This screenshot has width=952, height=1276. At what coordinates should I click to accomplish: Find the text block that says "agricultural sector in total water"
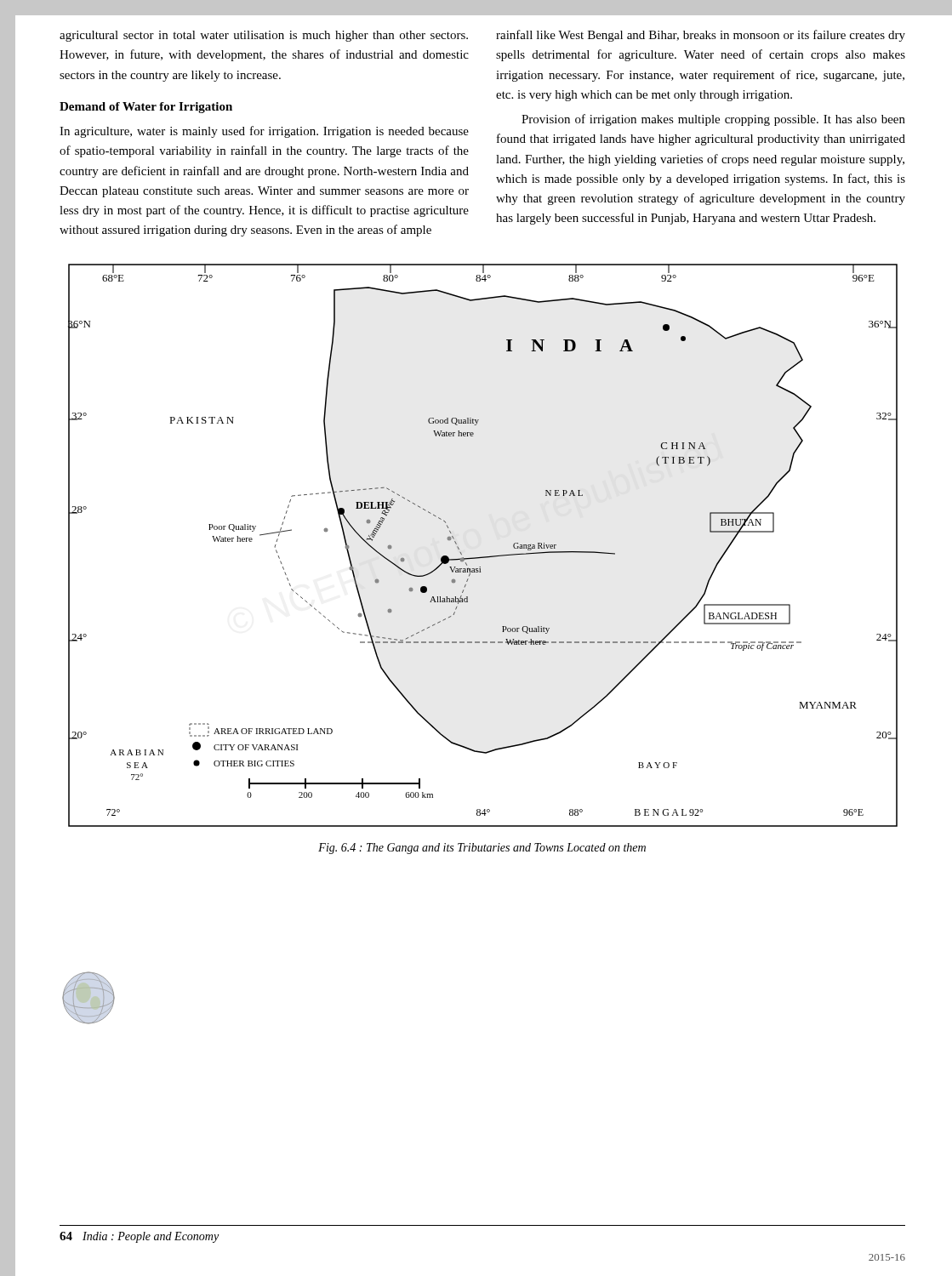coord(262,35)
